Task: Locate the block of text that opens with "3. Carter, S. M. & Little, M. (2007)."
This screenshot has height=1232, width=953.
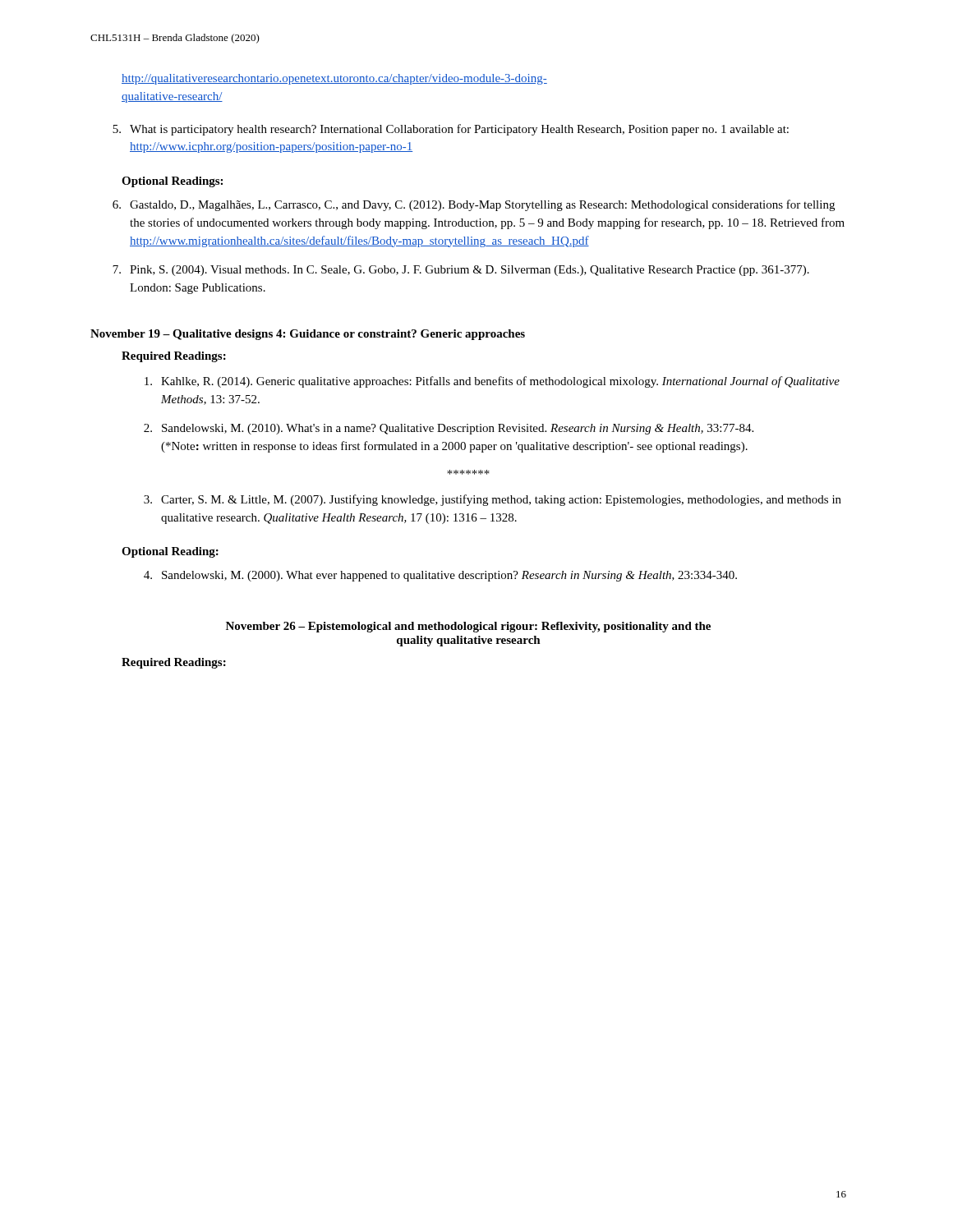Action: (x=484, y=509)
